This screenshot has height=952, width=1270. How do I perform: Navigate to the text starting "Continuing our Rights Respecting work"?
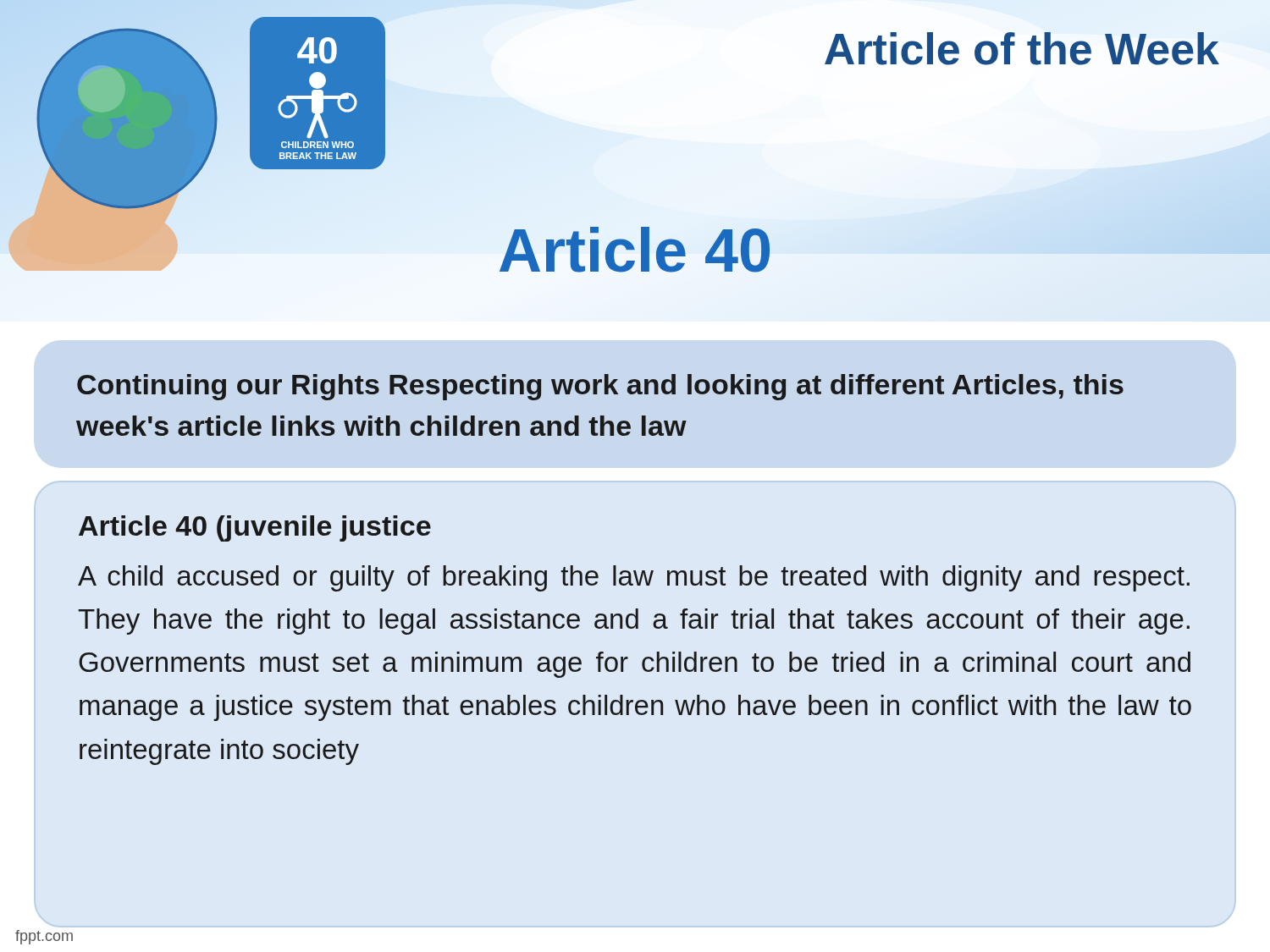pyautogui.click(x=600, y=405)
